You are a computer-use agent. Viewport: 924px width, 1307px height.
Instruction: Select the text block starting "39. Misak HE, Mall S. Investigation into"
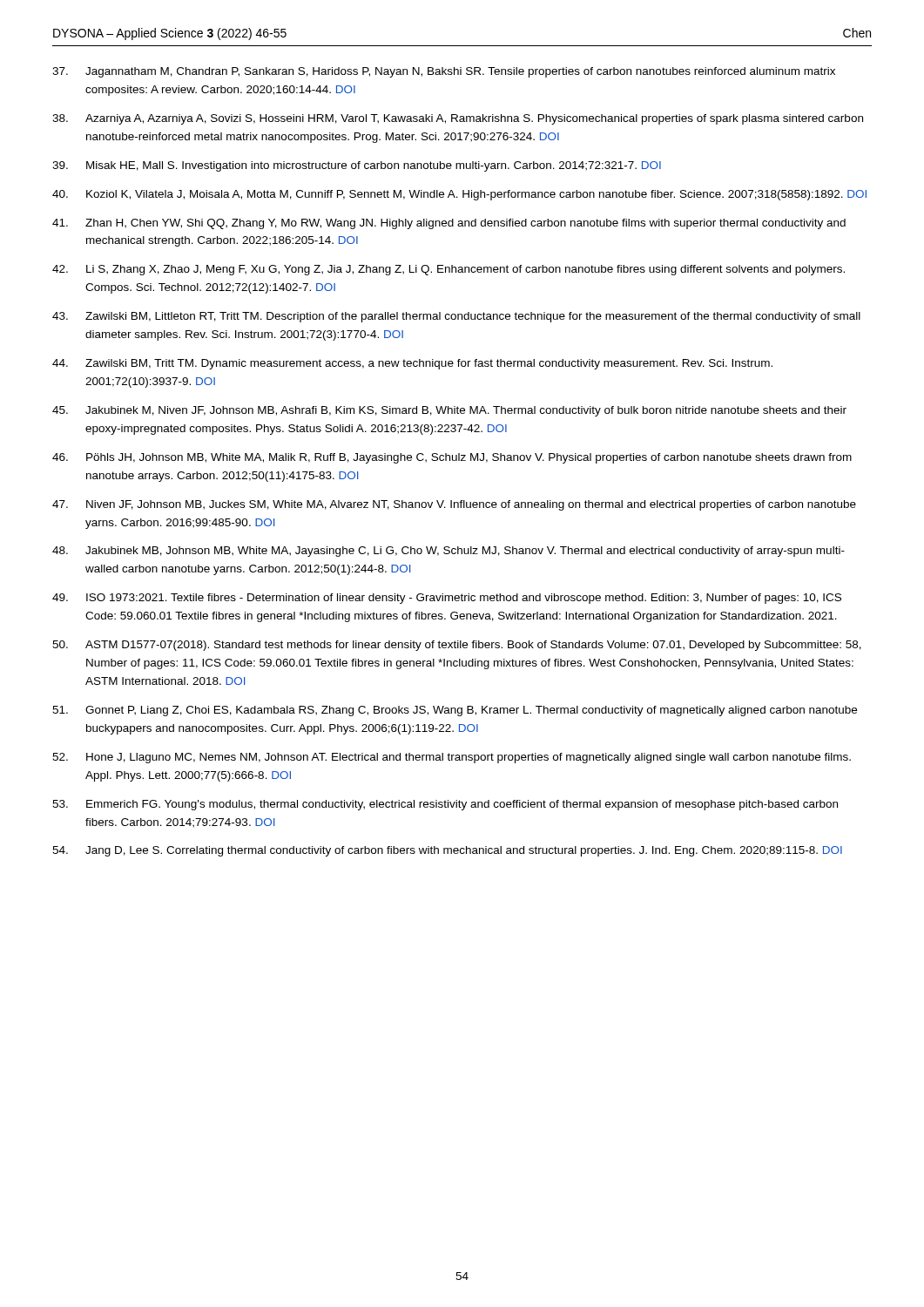[462, 166]
